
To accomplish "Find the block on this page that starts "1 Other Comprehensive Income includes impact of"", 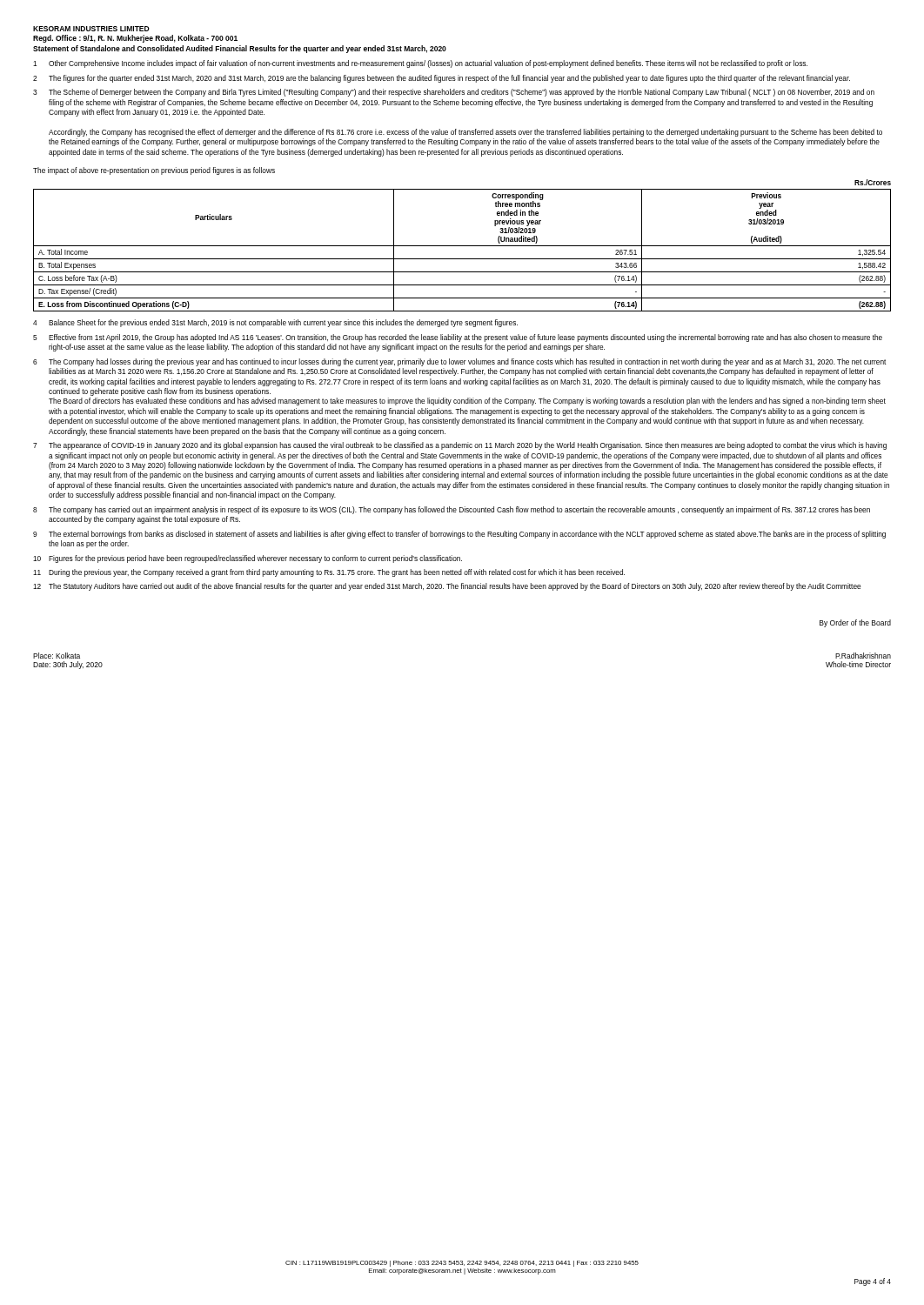I will [x=462, y=64].
